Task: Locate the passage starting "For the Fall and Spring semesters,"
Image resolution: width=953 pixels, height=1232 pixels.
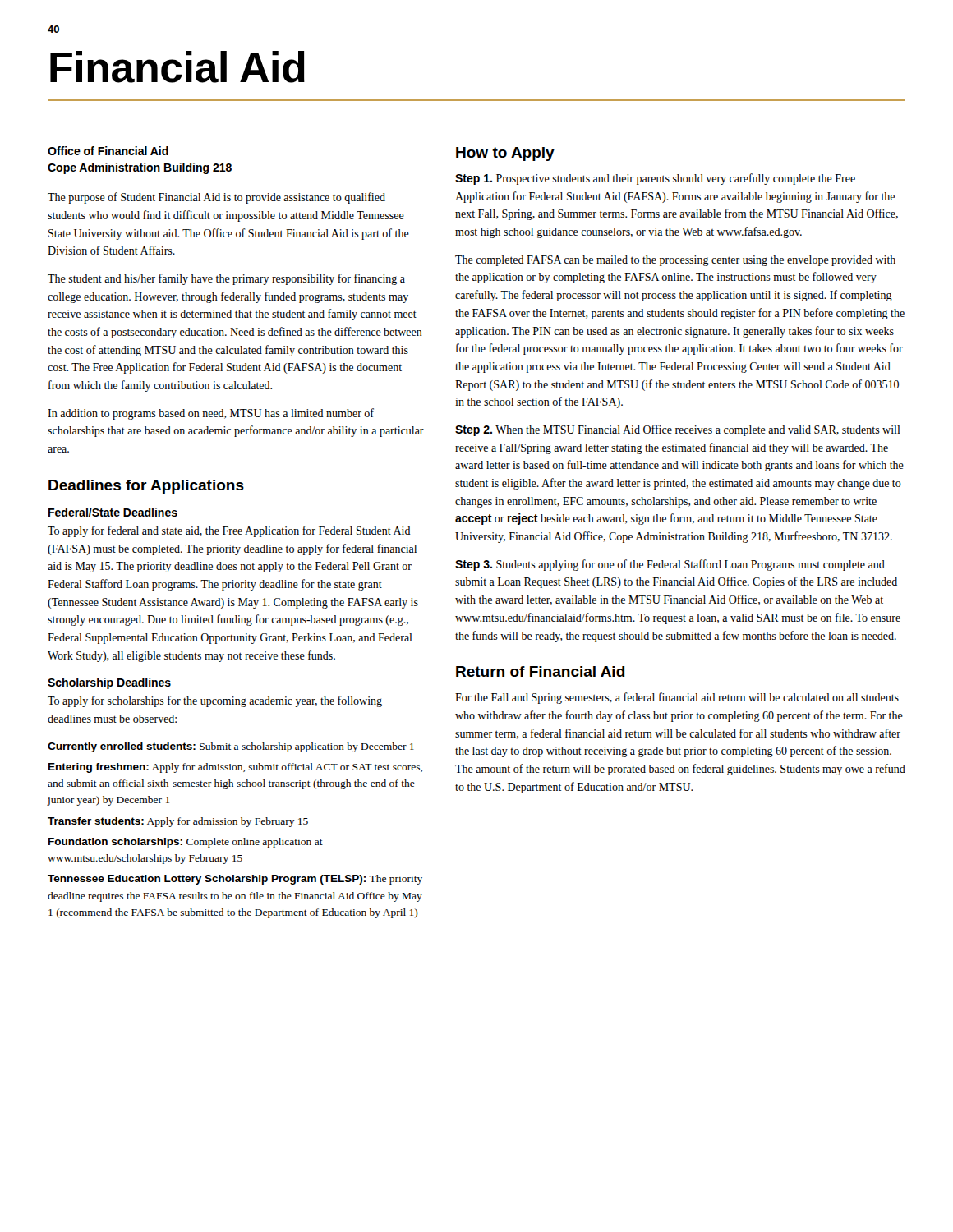Action: [680, 742]
